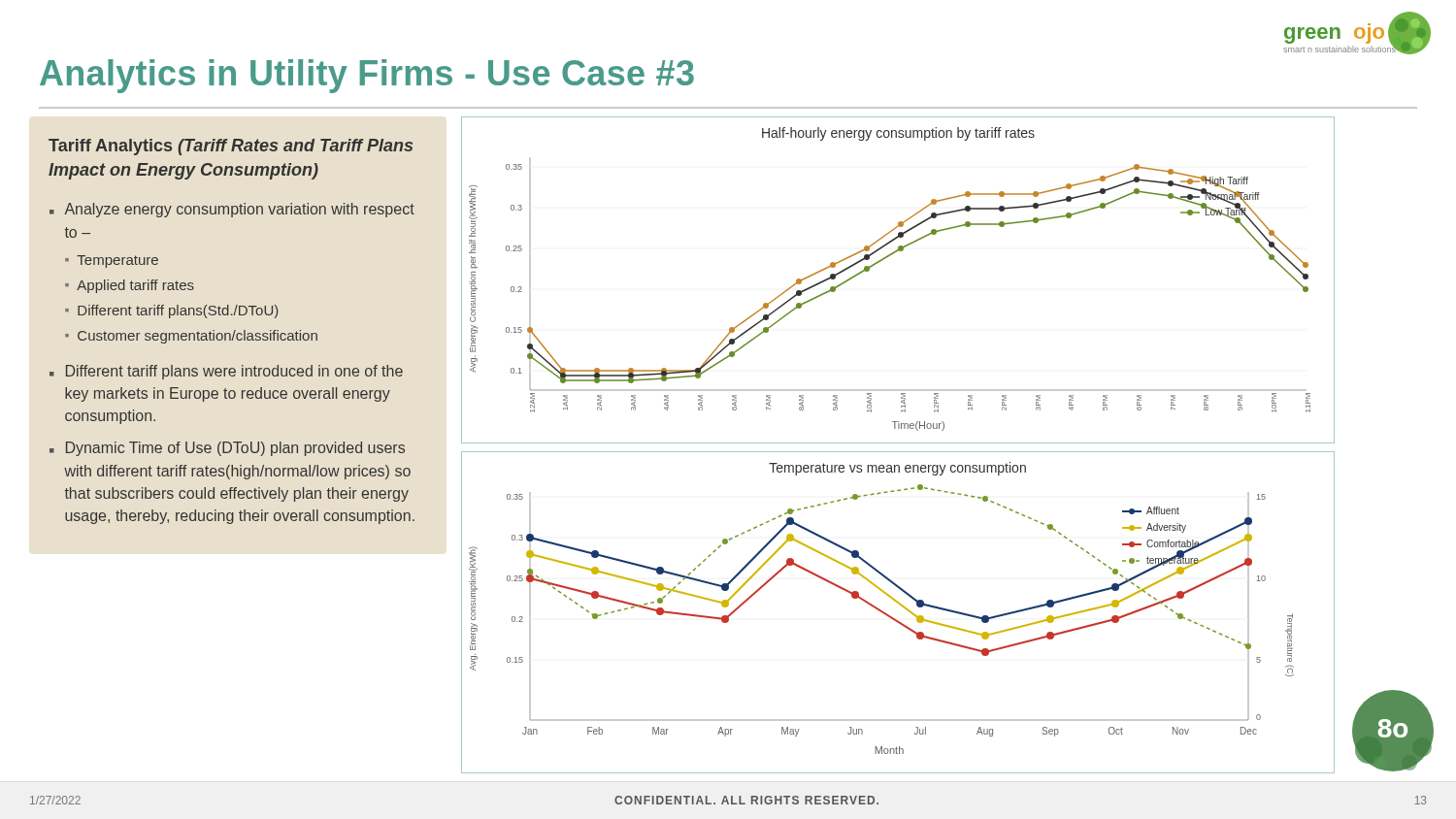Point to "Analytics in Utility Firms - Use Case #3"
The image size is (1456, 819).
coord(367,73)
